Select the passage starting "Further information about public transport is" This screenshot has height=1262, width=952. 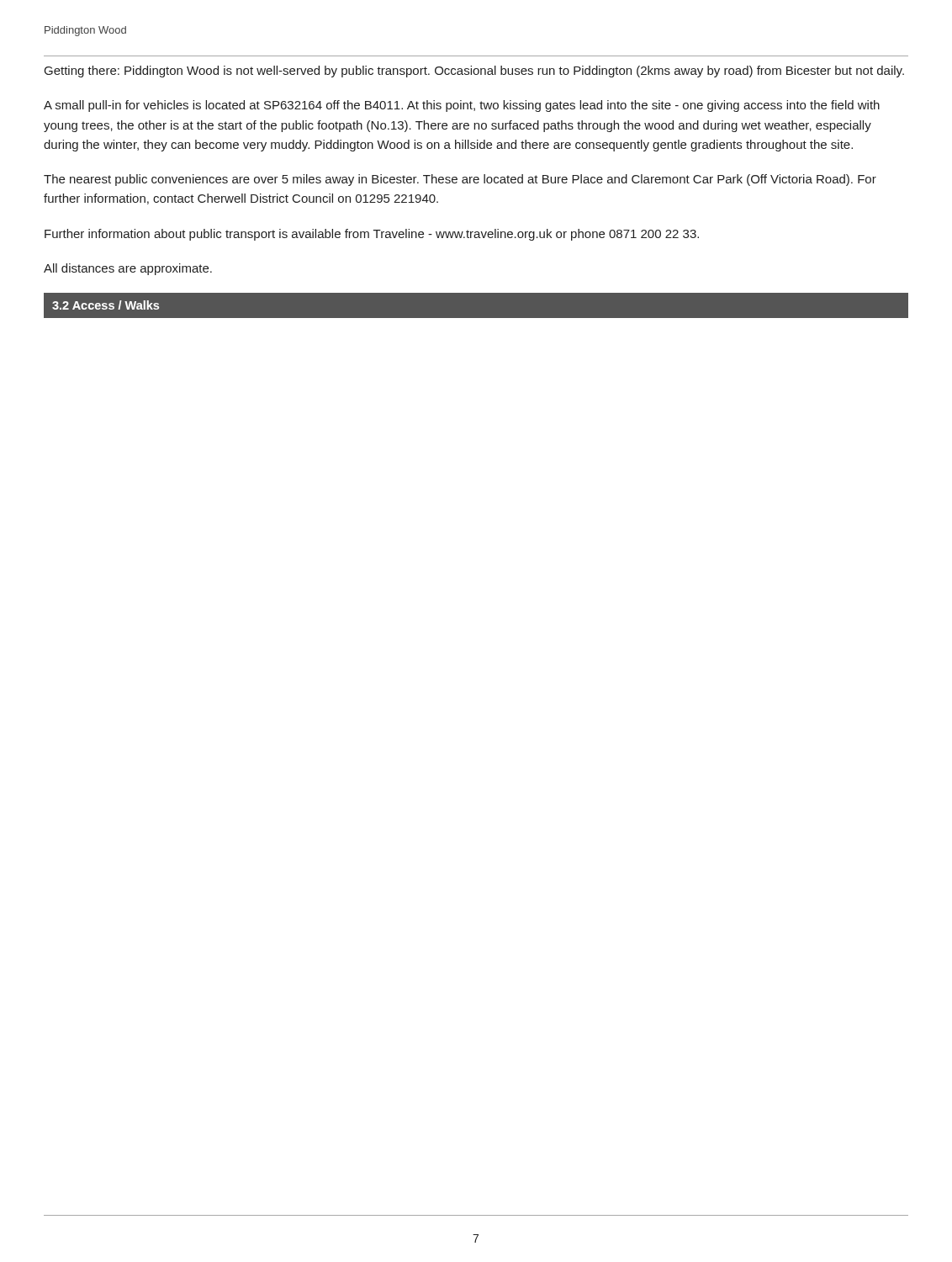pos(372,233)
